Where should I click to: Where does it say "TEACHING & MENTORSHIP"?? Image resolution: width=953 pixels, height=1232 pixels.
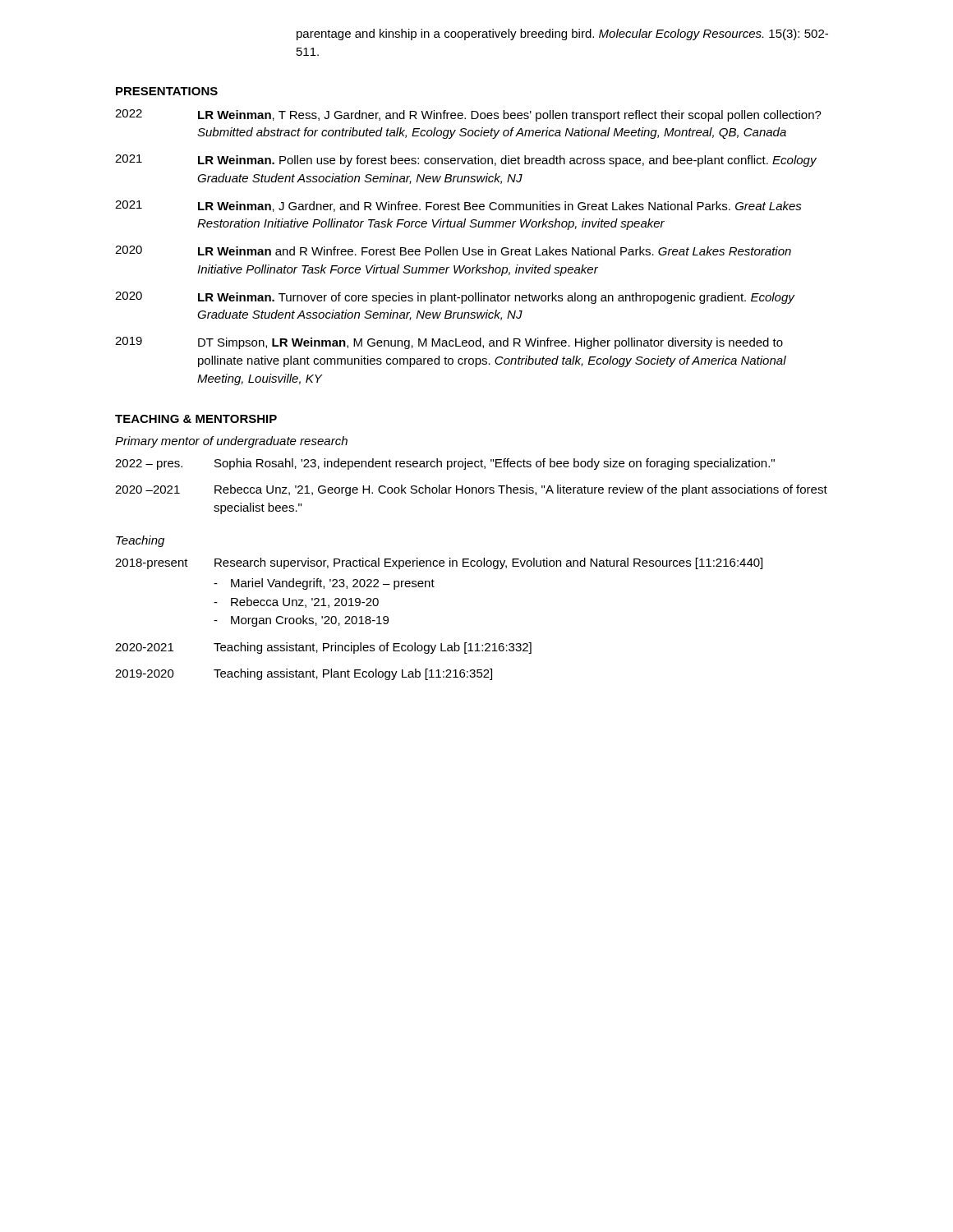tap(196, 419)
